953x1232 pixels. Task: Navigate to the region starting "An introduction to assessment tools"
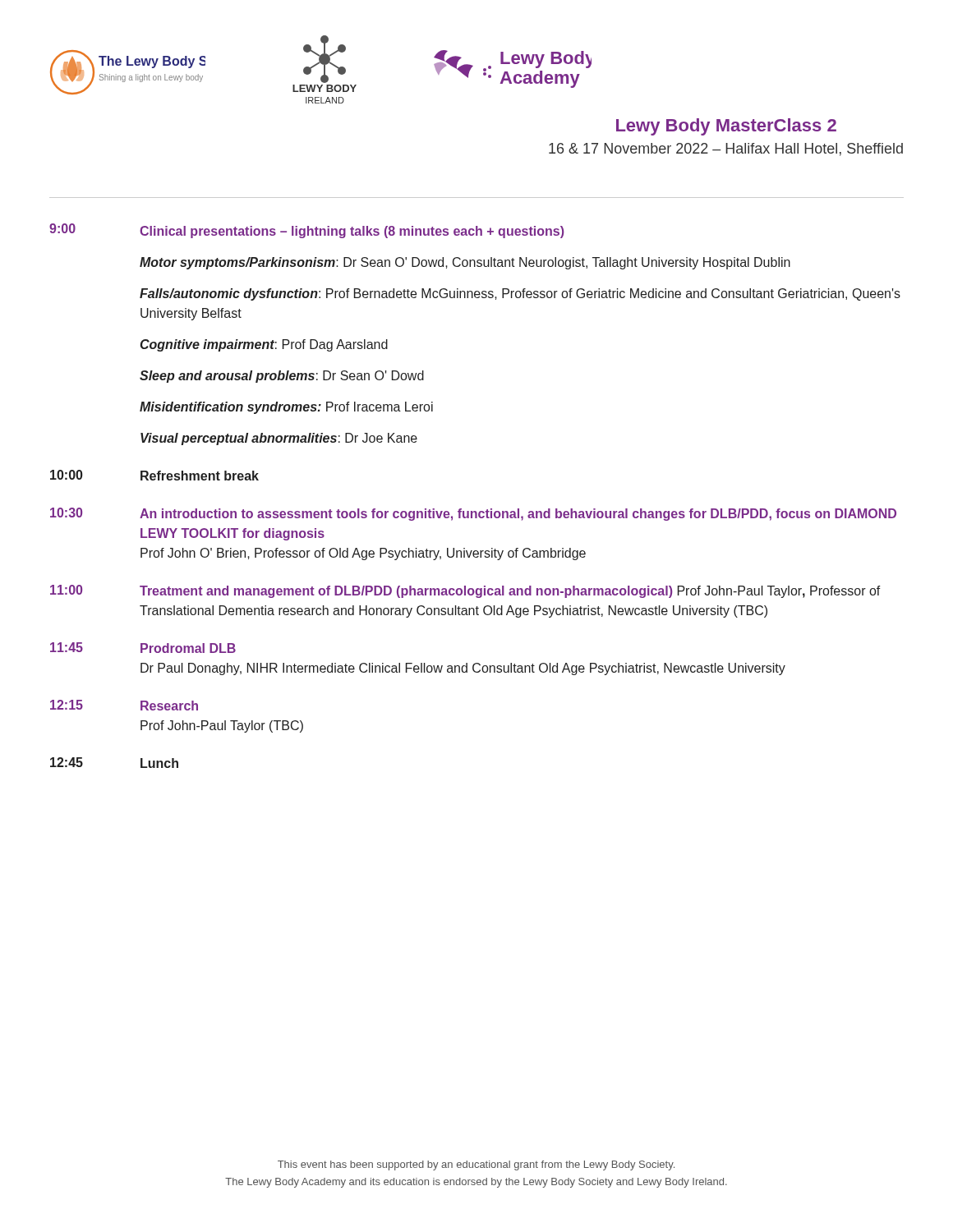[518, 515]
